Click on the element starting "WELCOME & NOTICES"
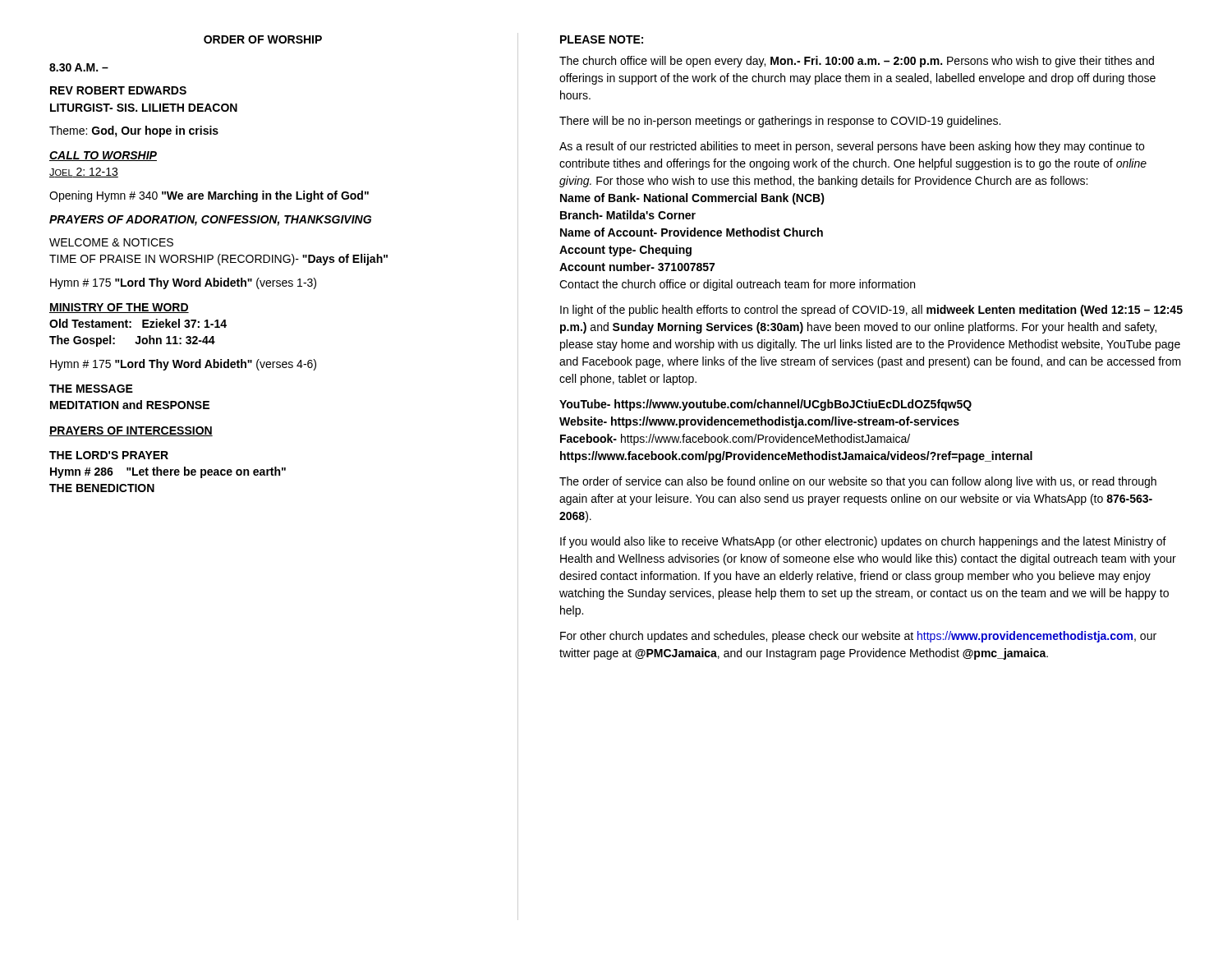 [x=219, y=251]
